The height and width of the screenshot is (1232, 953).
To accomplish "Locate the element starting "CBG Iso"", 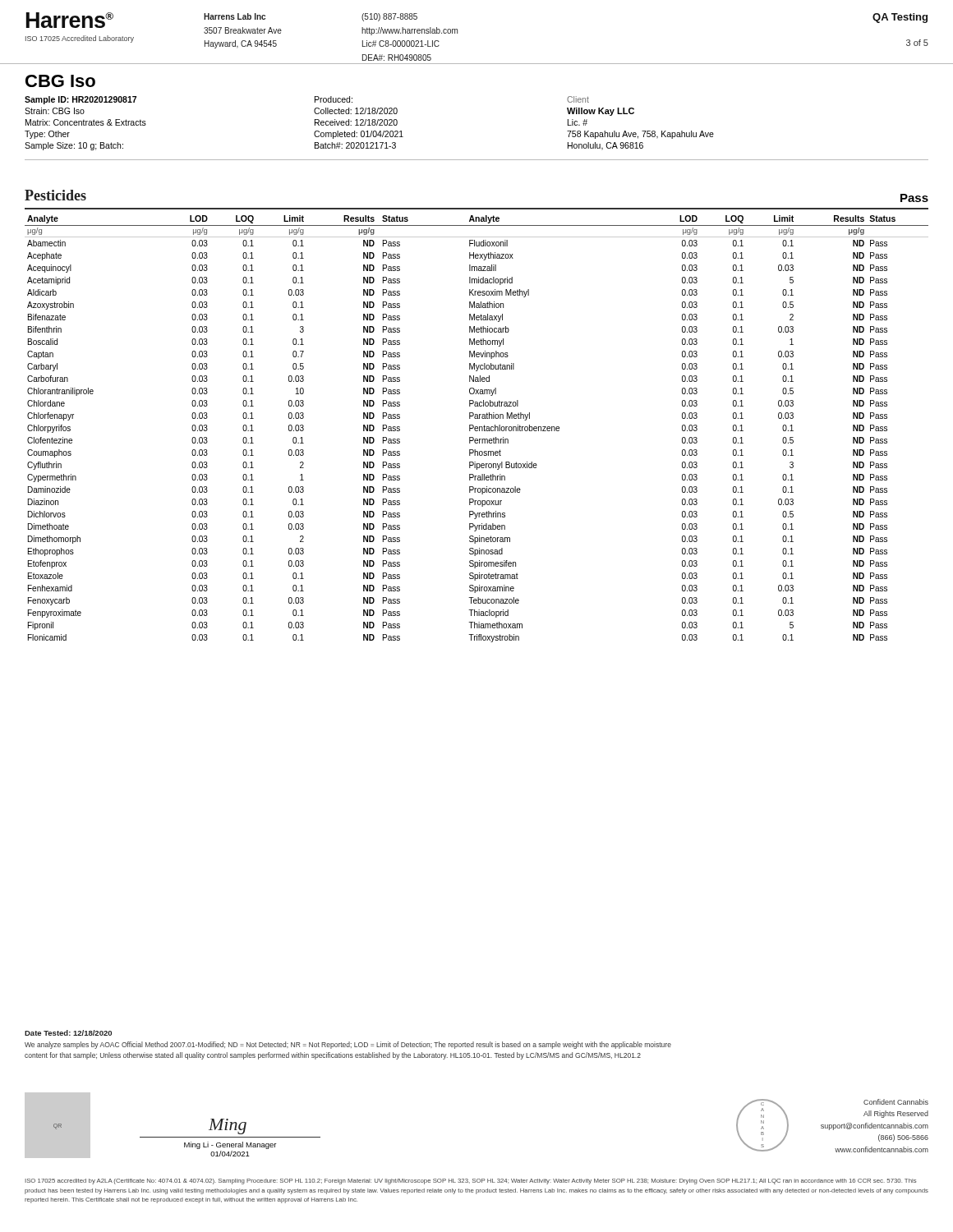I will 60,81.
